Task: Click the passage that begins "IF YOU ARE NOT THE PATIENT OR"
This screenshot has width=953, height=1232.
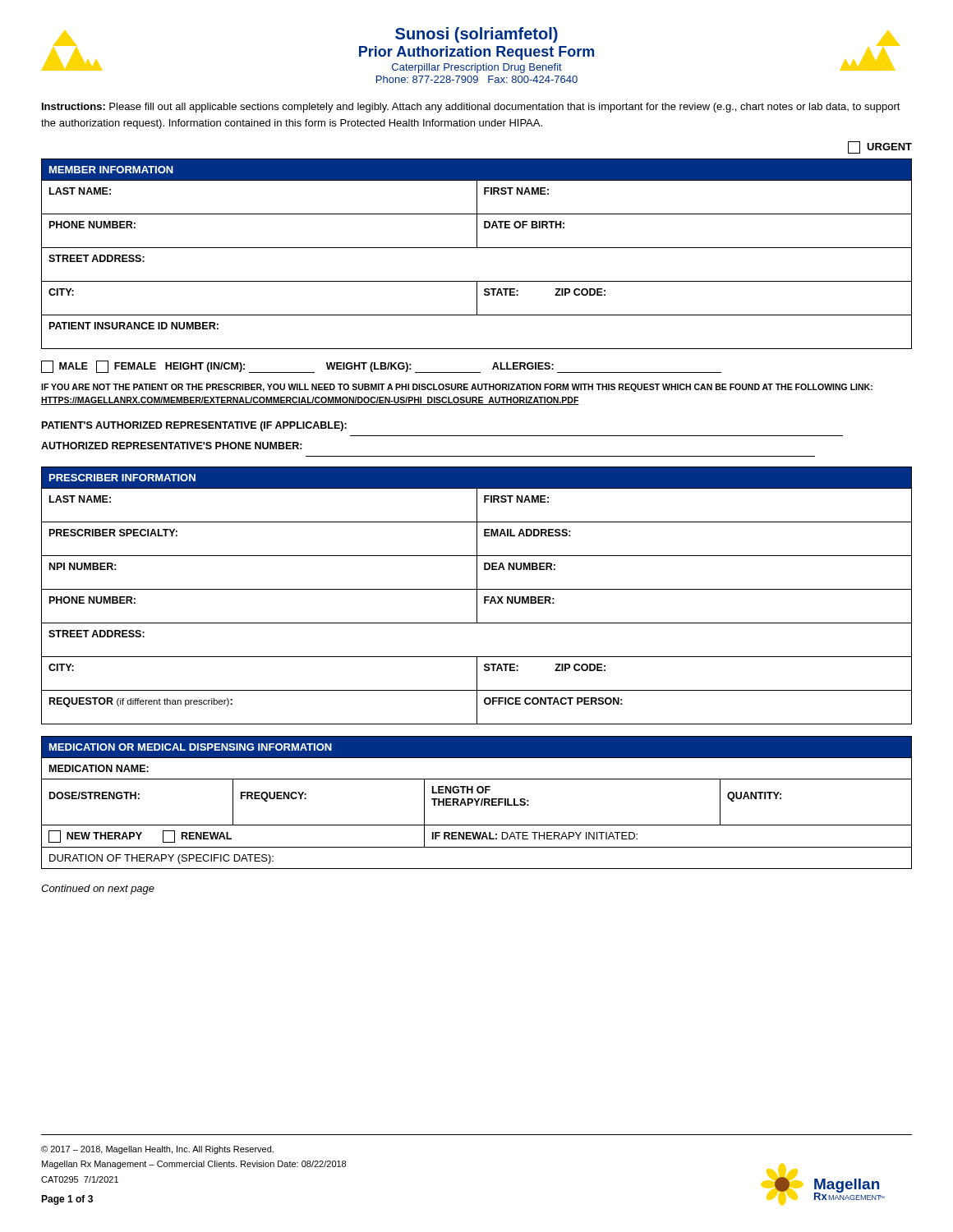Action: point(457,394)
